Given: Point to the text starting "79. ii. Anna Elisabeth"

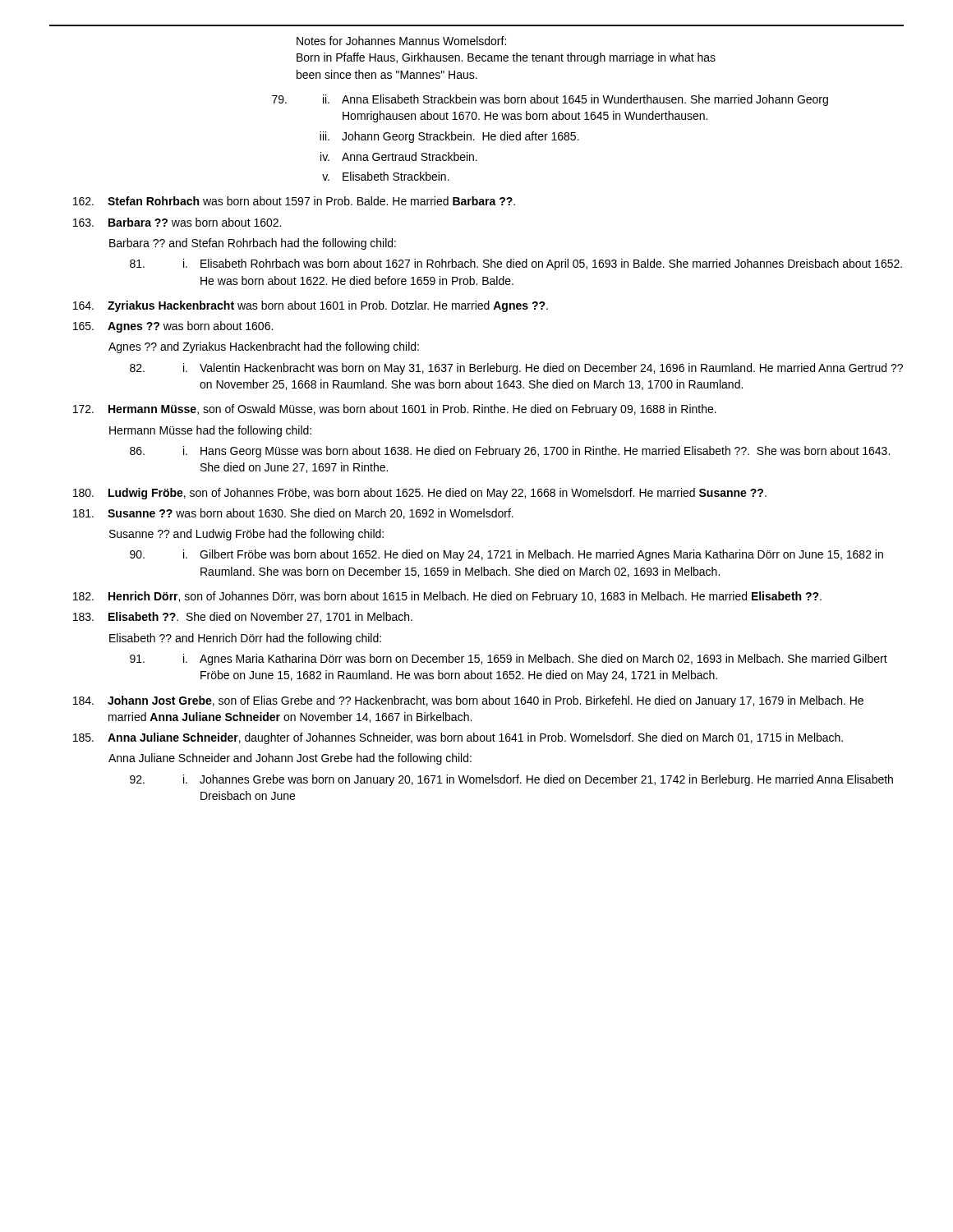Looking at the screenshot, I should coord(577,108).
